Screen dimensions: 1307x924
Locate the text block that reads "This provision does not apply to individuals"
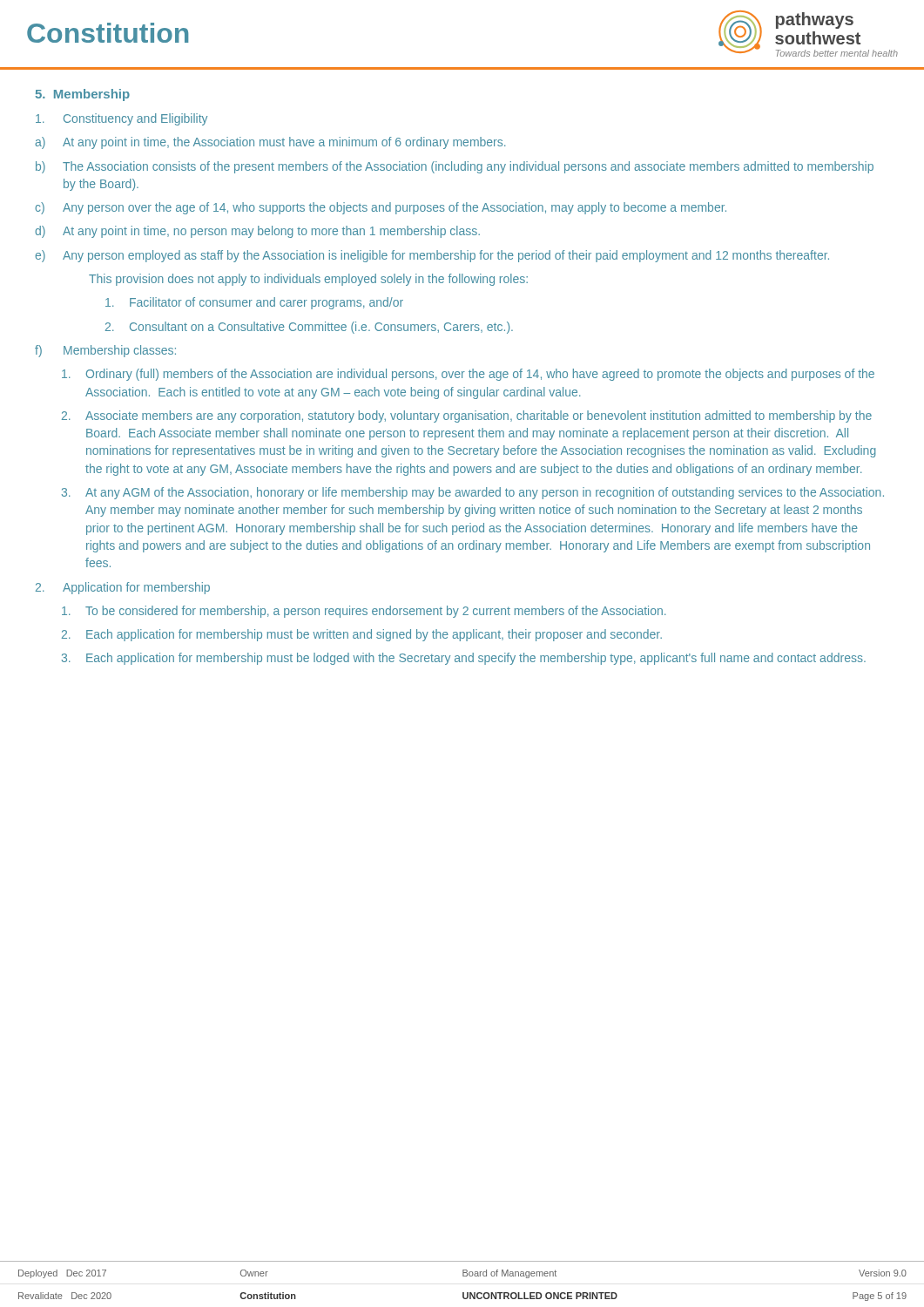pos(309,279)
